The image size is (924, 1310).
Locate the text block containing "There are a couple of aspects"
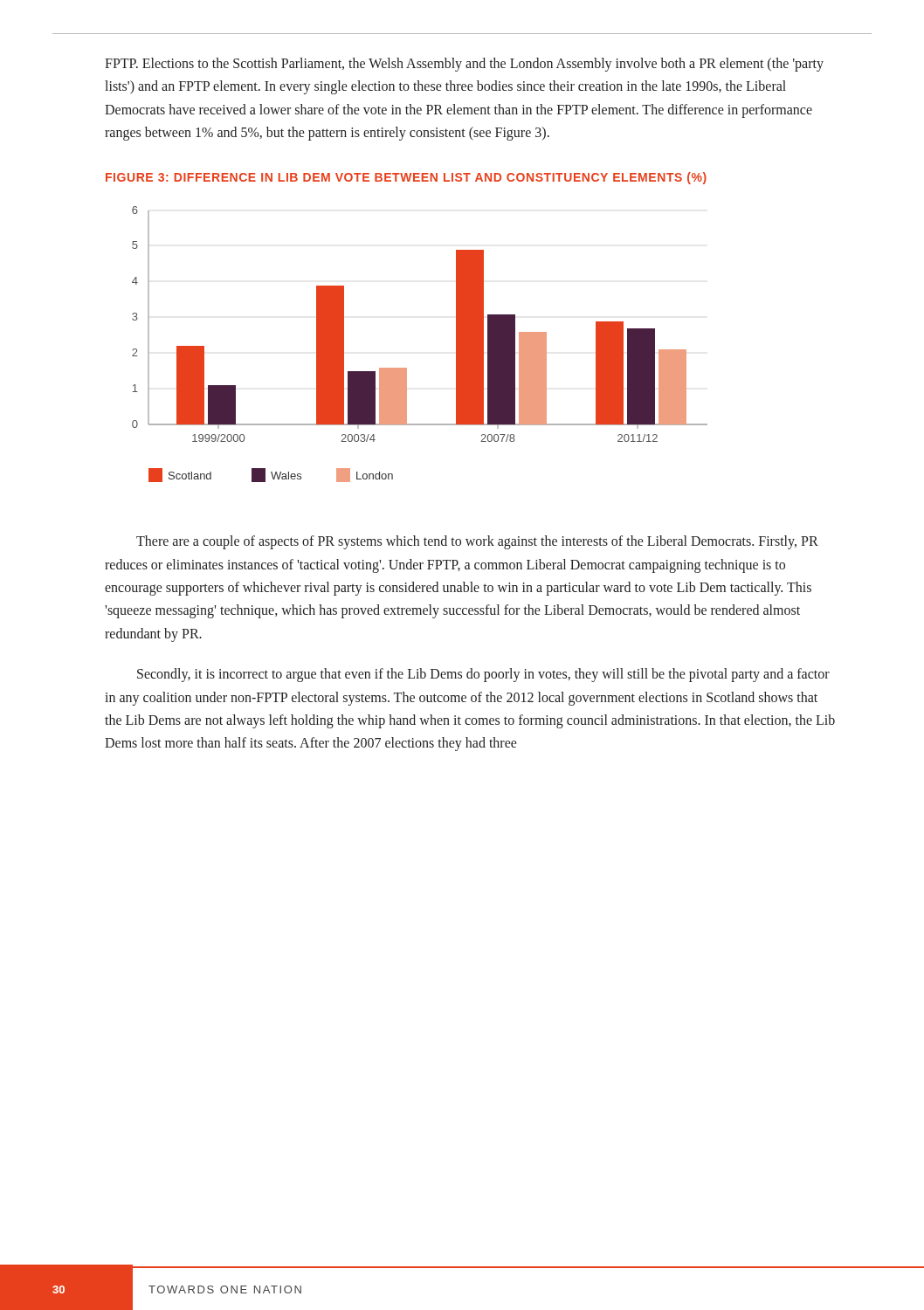tap(461, 587)
